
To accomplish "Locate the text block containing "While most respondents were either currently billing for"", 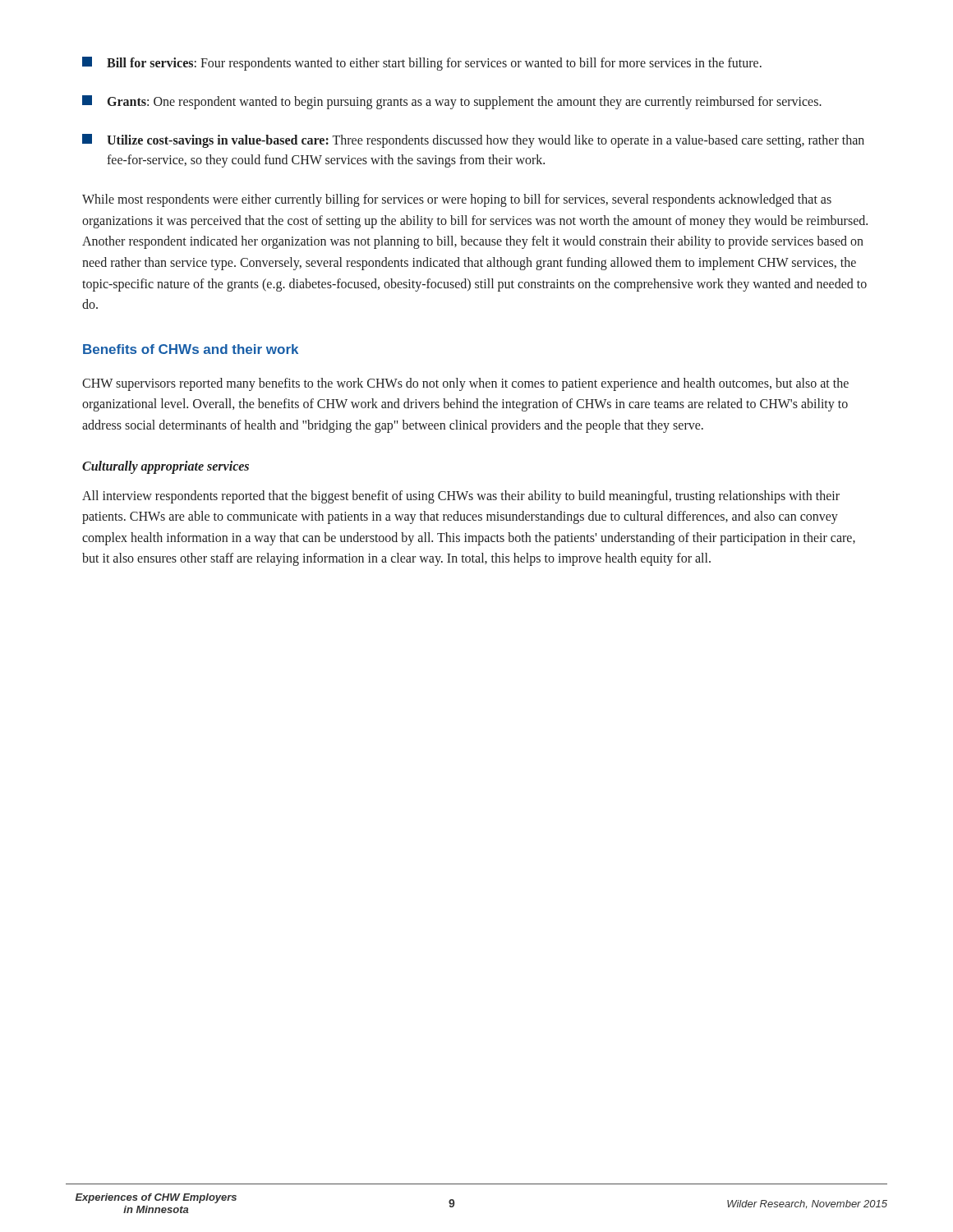I will (x=475, y=252).
